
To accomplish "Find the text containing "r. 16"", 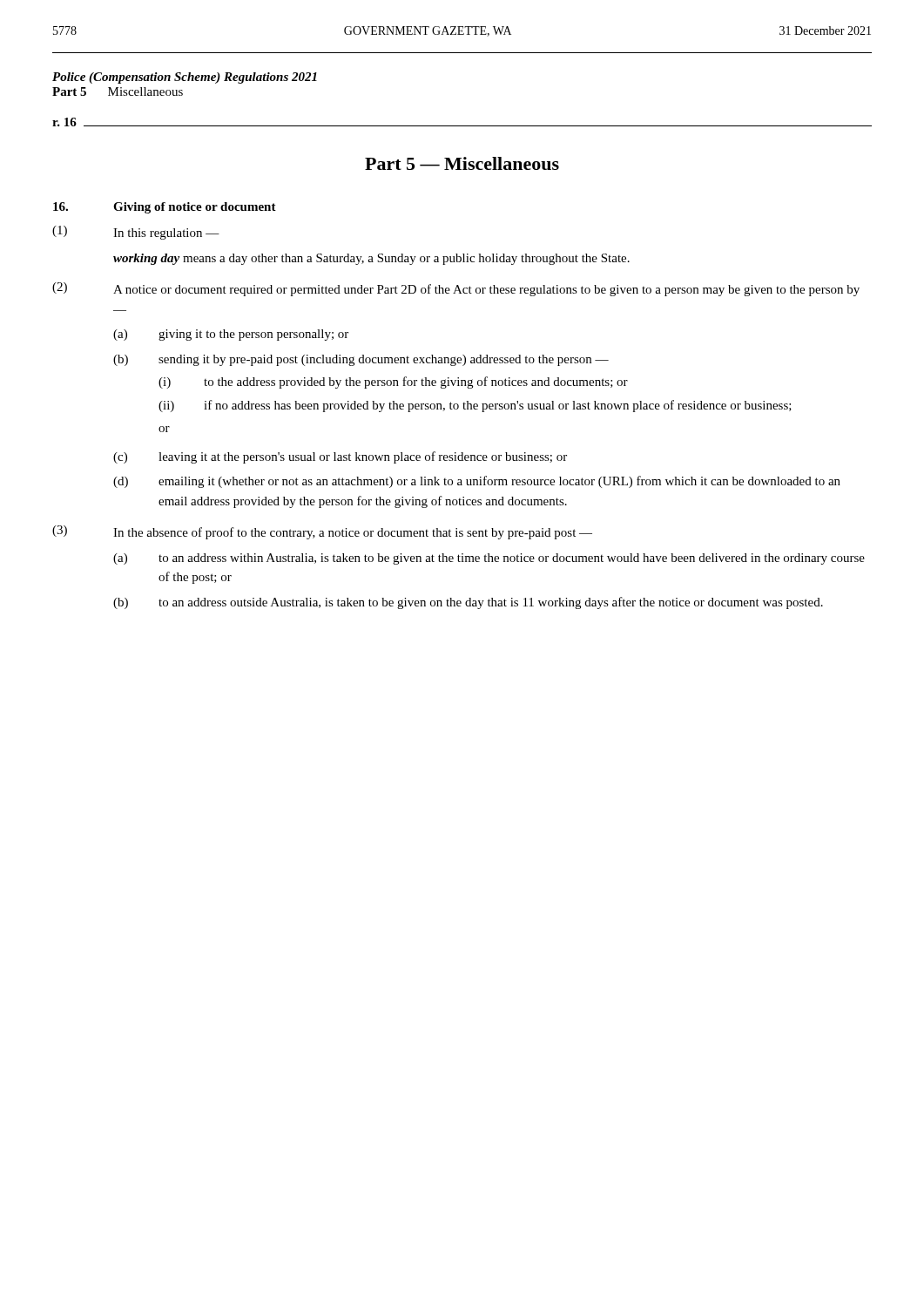I will pyautogui.click(x=64, y=122).
